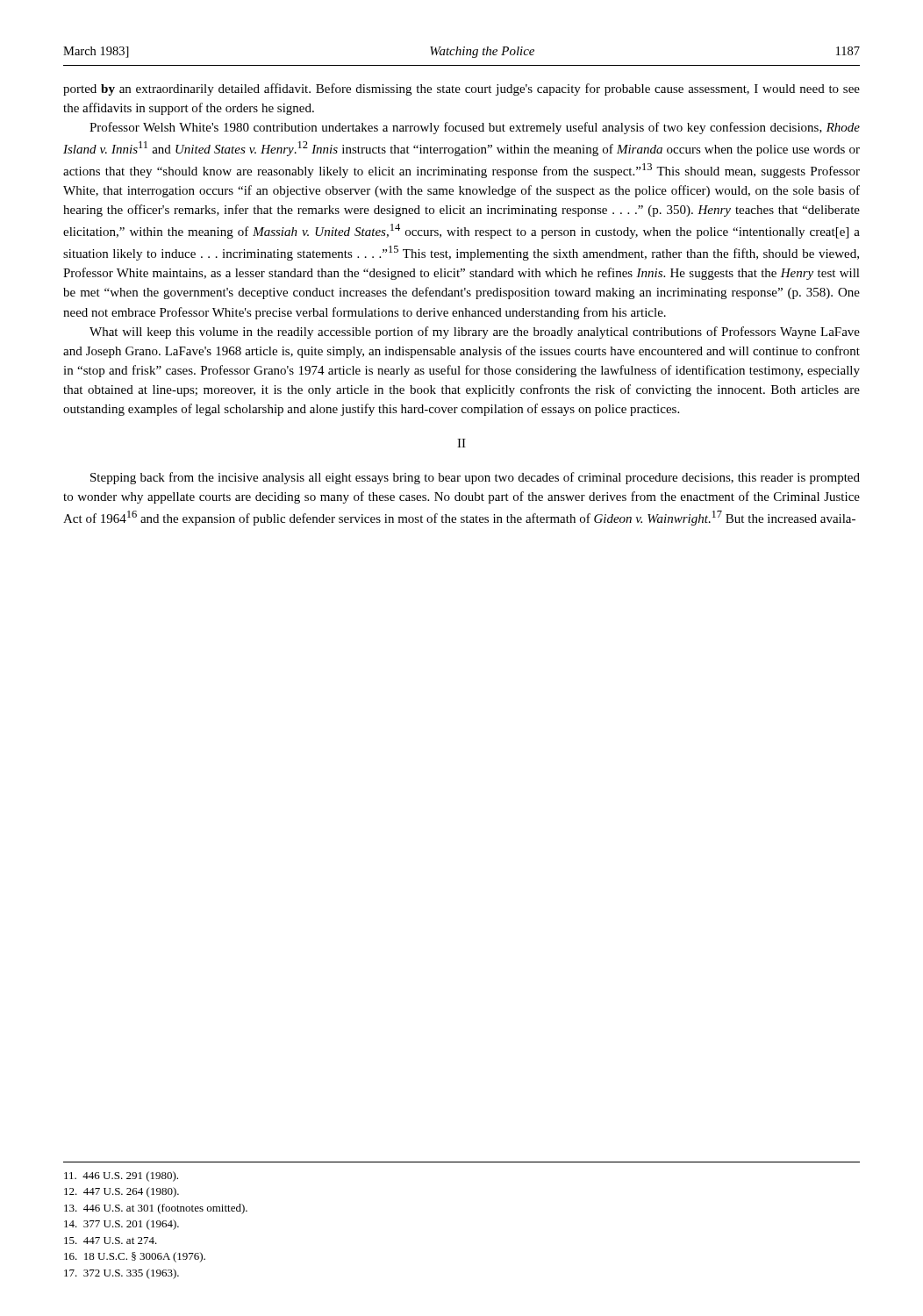Screen dimensions: 1316x923
Task: Locate the block of text that opens with "Stepping back from the incisive analysis all"
Action: coord(462,498)
